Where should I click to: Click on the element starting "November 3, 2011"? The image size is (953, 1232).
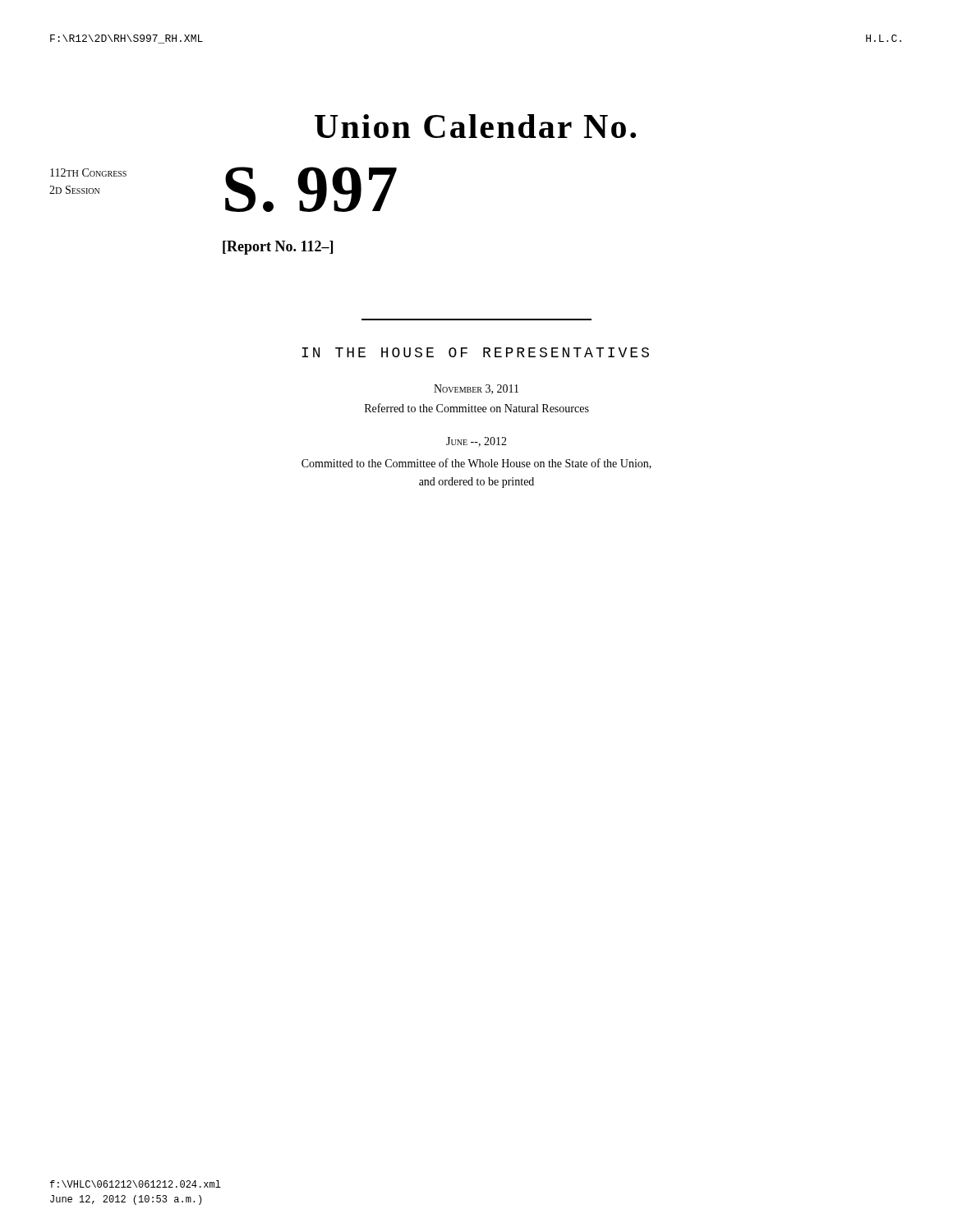click(476, 389)
